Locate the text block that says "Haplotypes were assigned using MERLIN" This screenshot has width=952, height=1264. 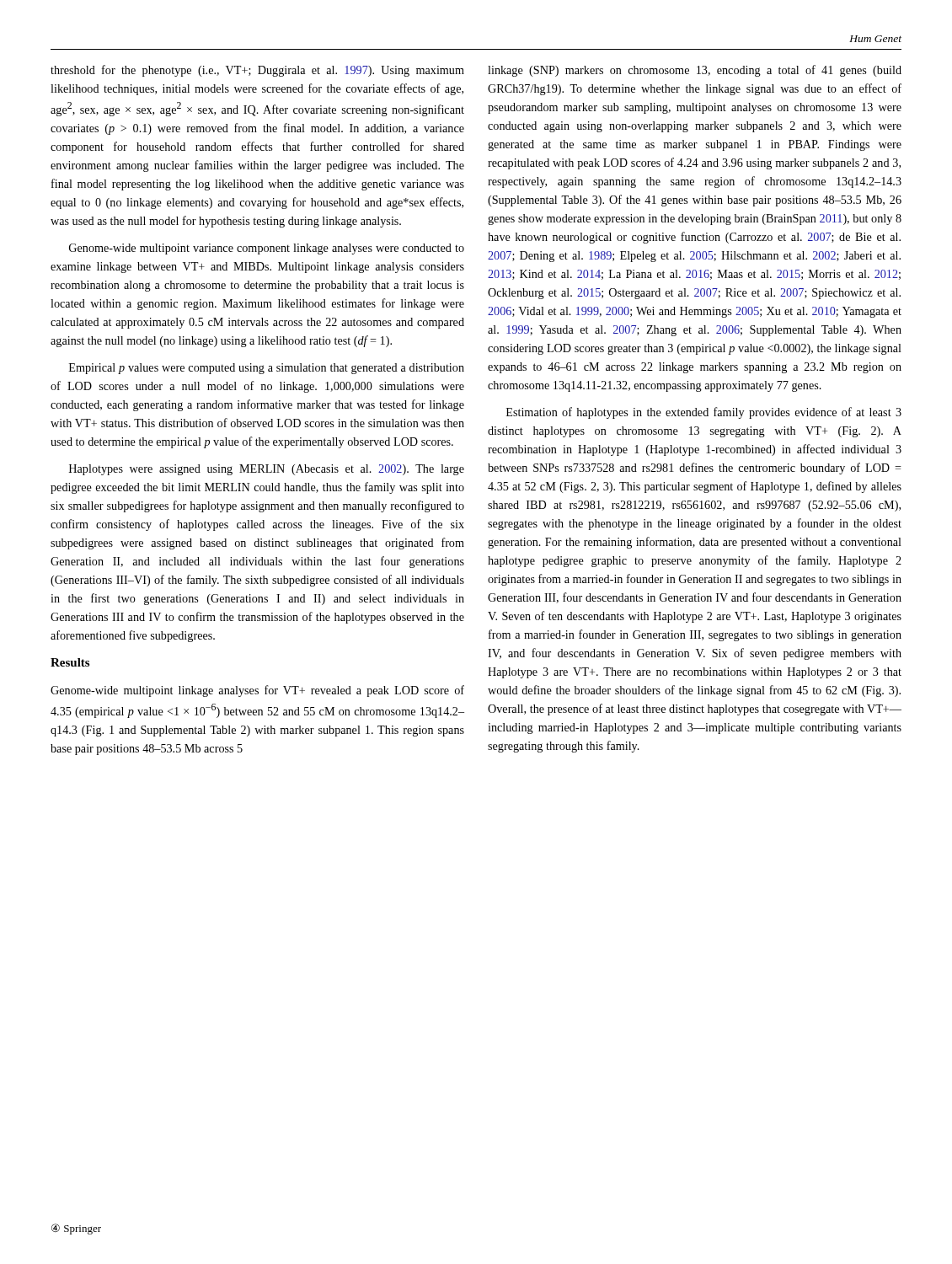coord(257,552)
